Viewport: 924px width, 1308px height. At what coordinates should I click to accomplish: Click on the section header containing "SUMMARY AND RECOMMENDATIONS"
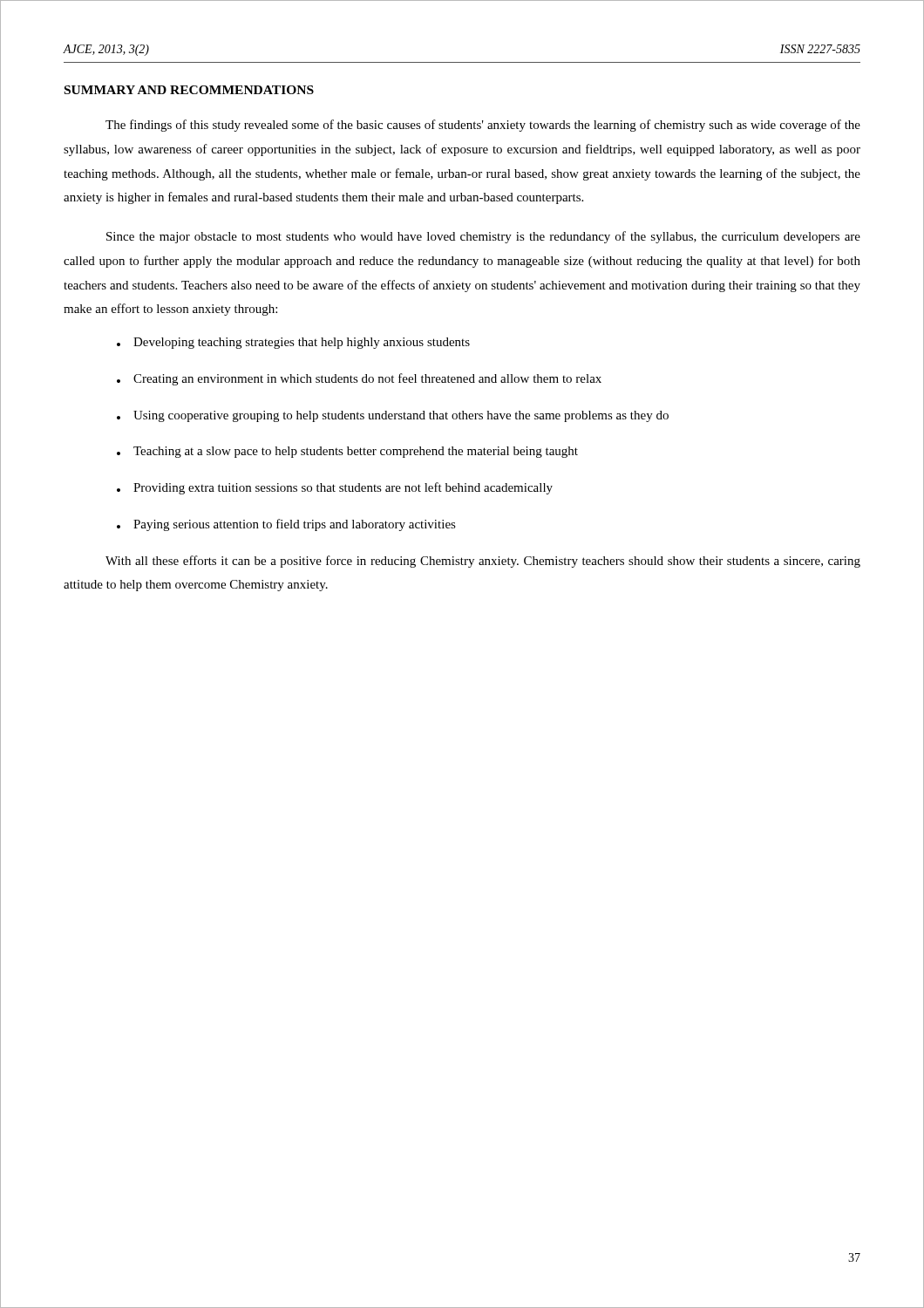[189, 89]
